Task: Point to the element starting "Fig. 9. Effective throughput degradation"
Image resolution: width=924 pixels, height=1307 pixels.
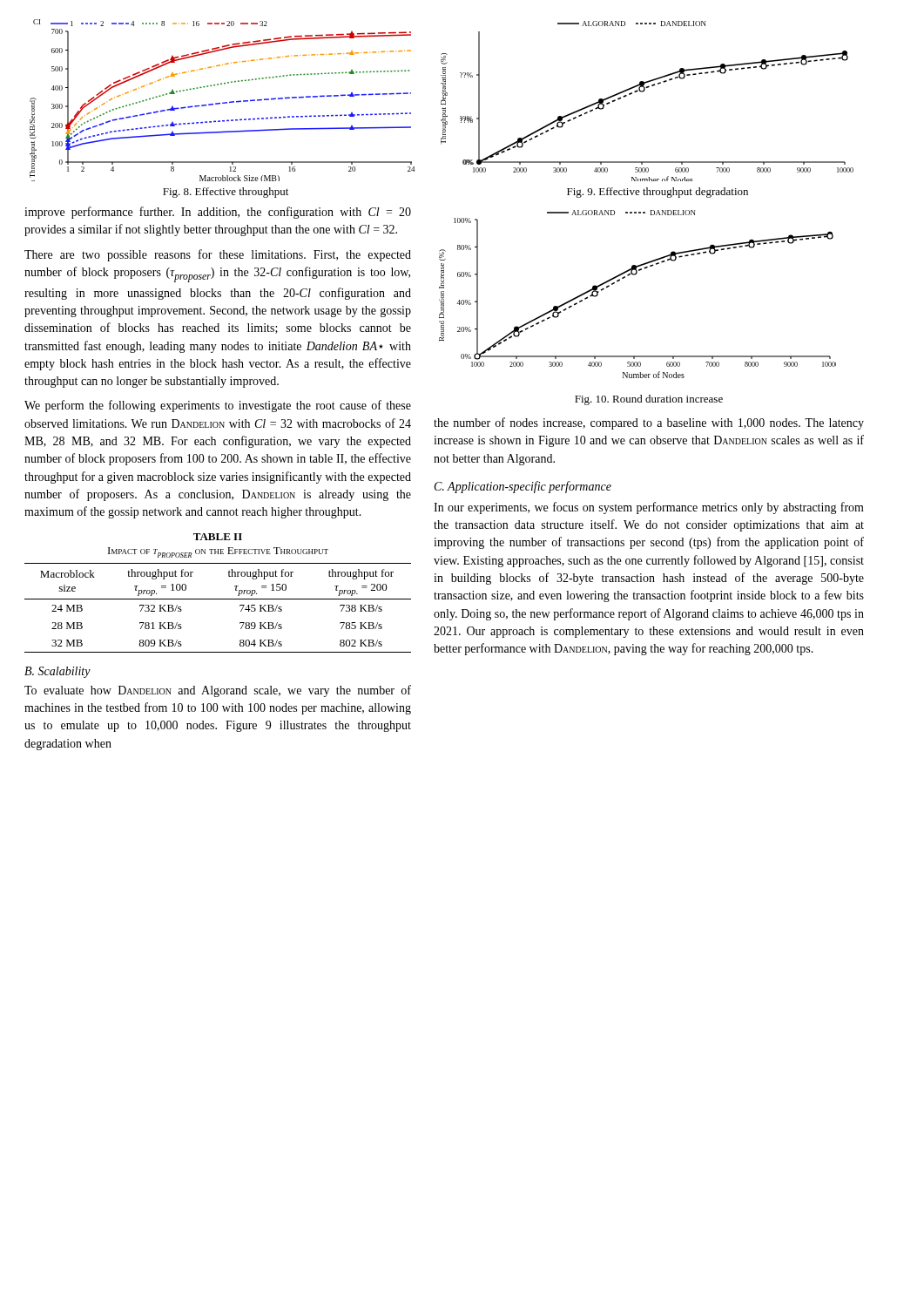Action: click(658, 191)
